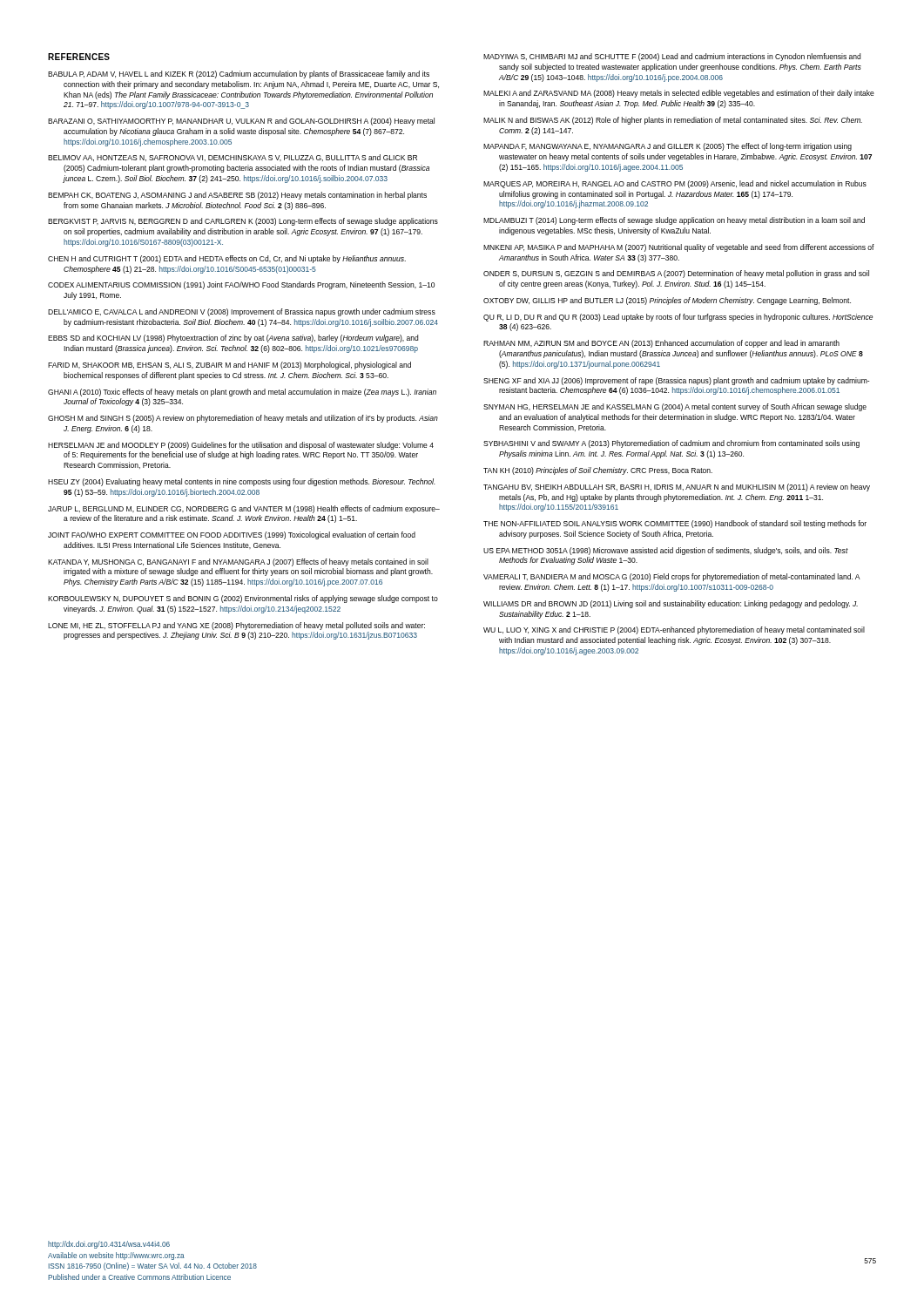This screenshot has width=924, height=1307.
Task: Navigate to the passage starting "MALEKI A and ZARASVAND MA (2008) Heavy"
Action: 679,99
